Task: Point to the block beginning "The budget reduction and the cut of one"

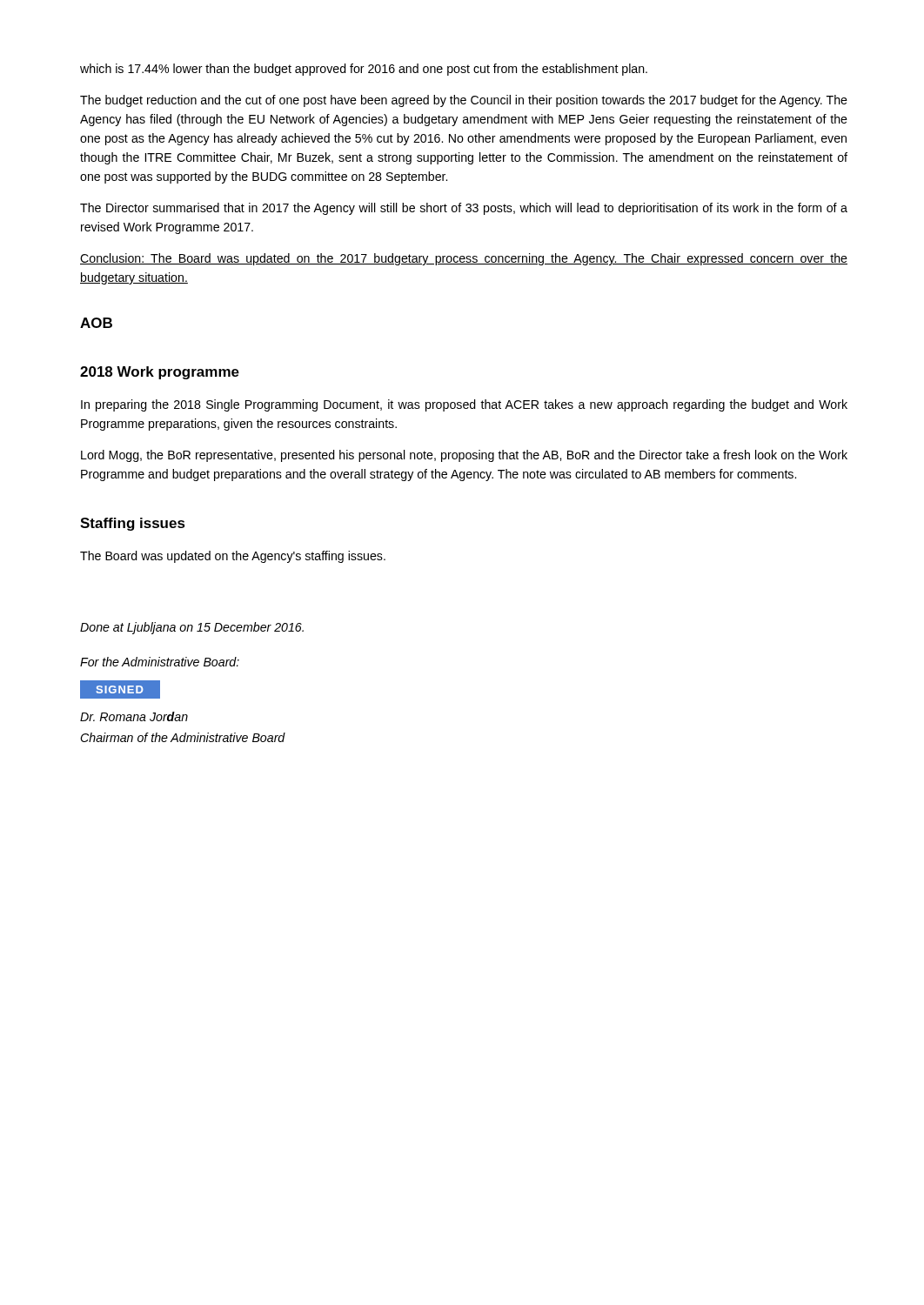Action: coord(464,138)
